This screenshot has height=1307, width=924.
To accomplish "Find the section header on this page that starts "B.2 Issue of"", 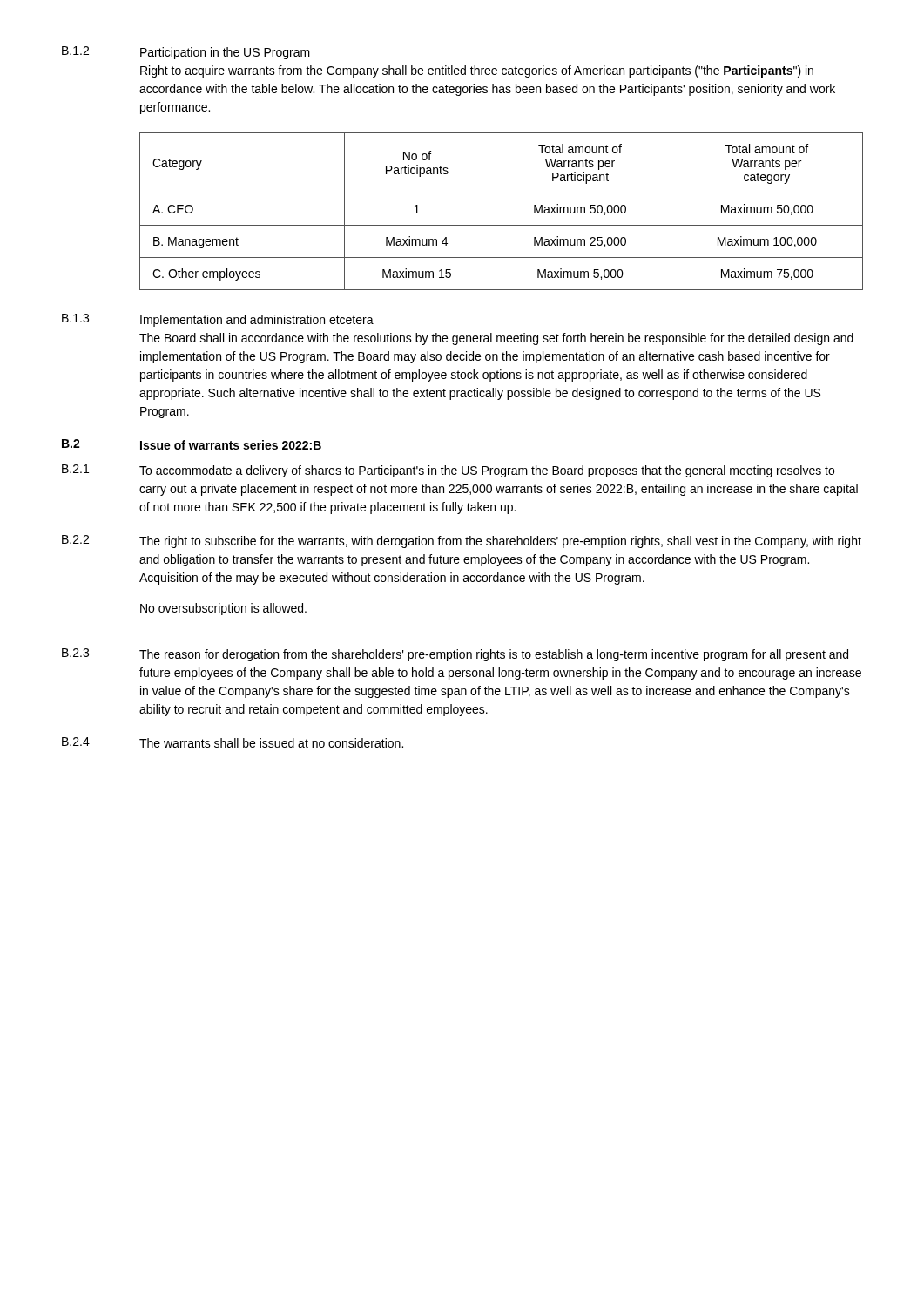I will (192, 444).
